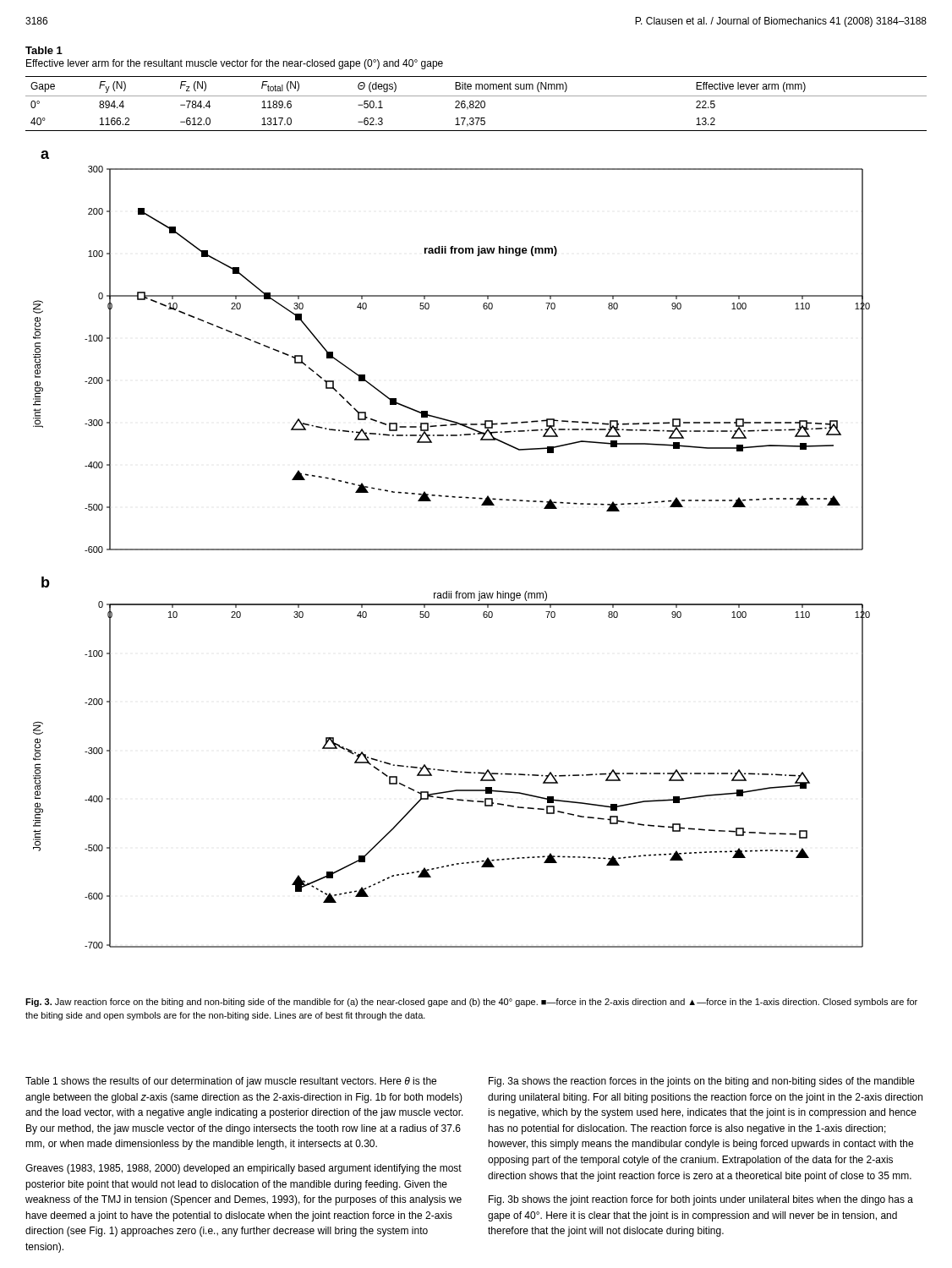
Task: Click the passage that begins "Greaves (1983, 1985, 1988,"
Action: pyautogui.click(x=244, y=1208)
